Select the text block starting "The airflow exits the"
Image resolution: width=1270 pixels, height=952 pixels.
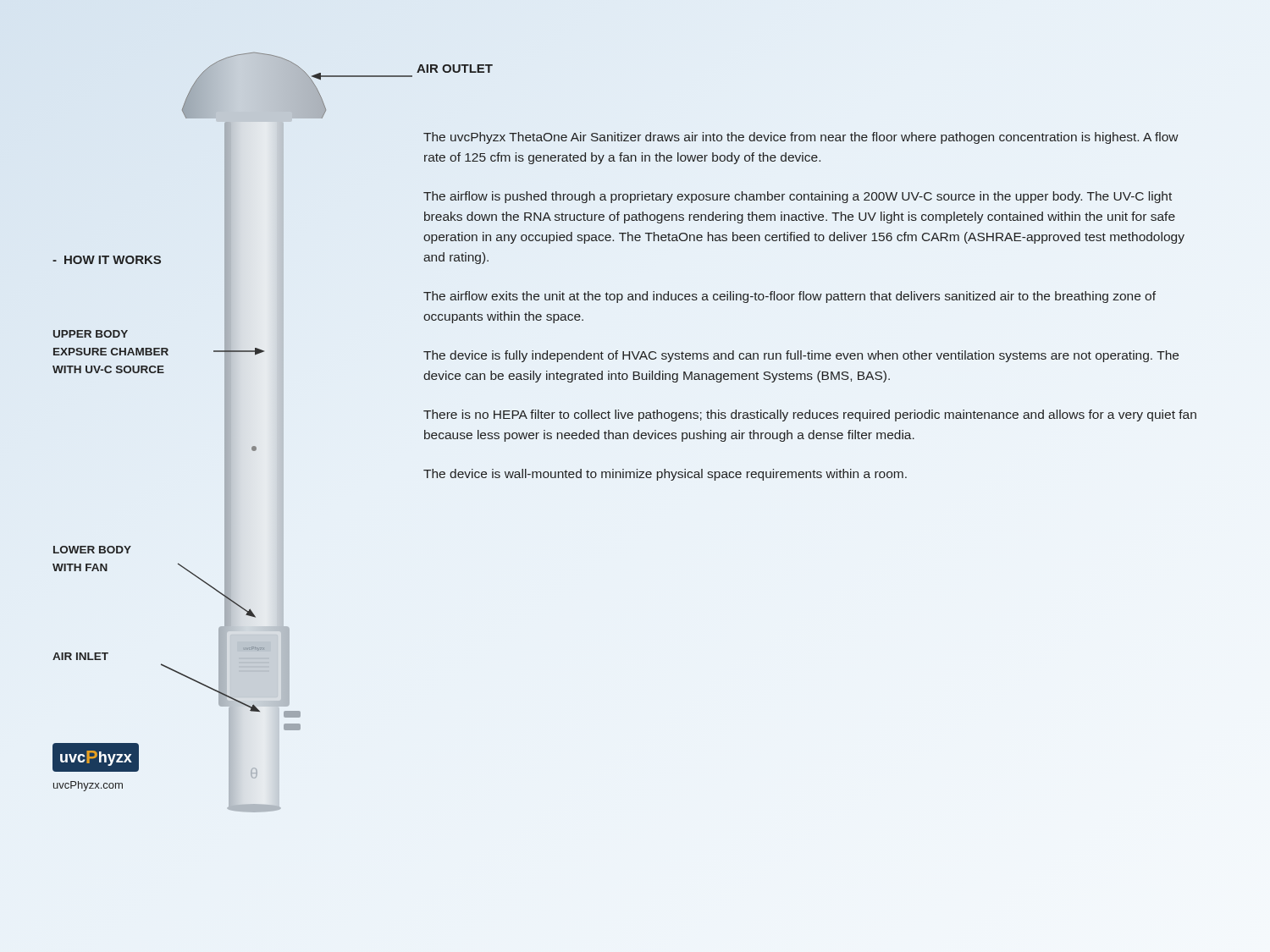pyautogui.click(x=789, y=306)
